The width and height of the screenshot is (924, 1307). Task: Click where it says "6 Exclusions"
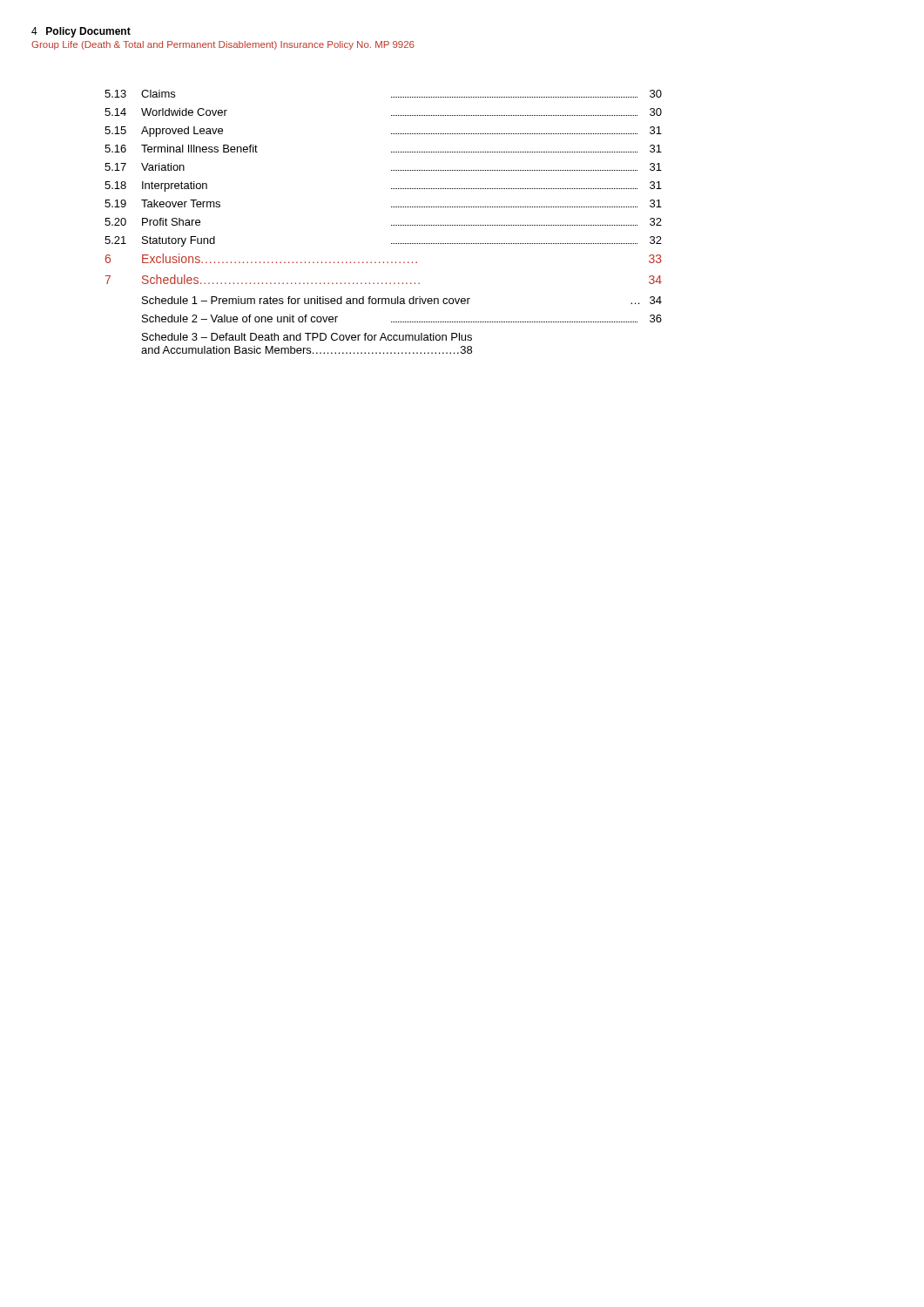[383, 259]
